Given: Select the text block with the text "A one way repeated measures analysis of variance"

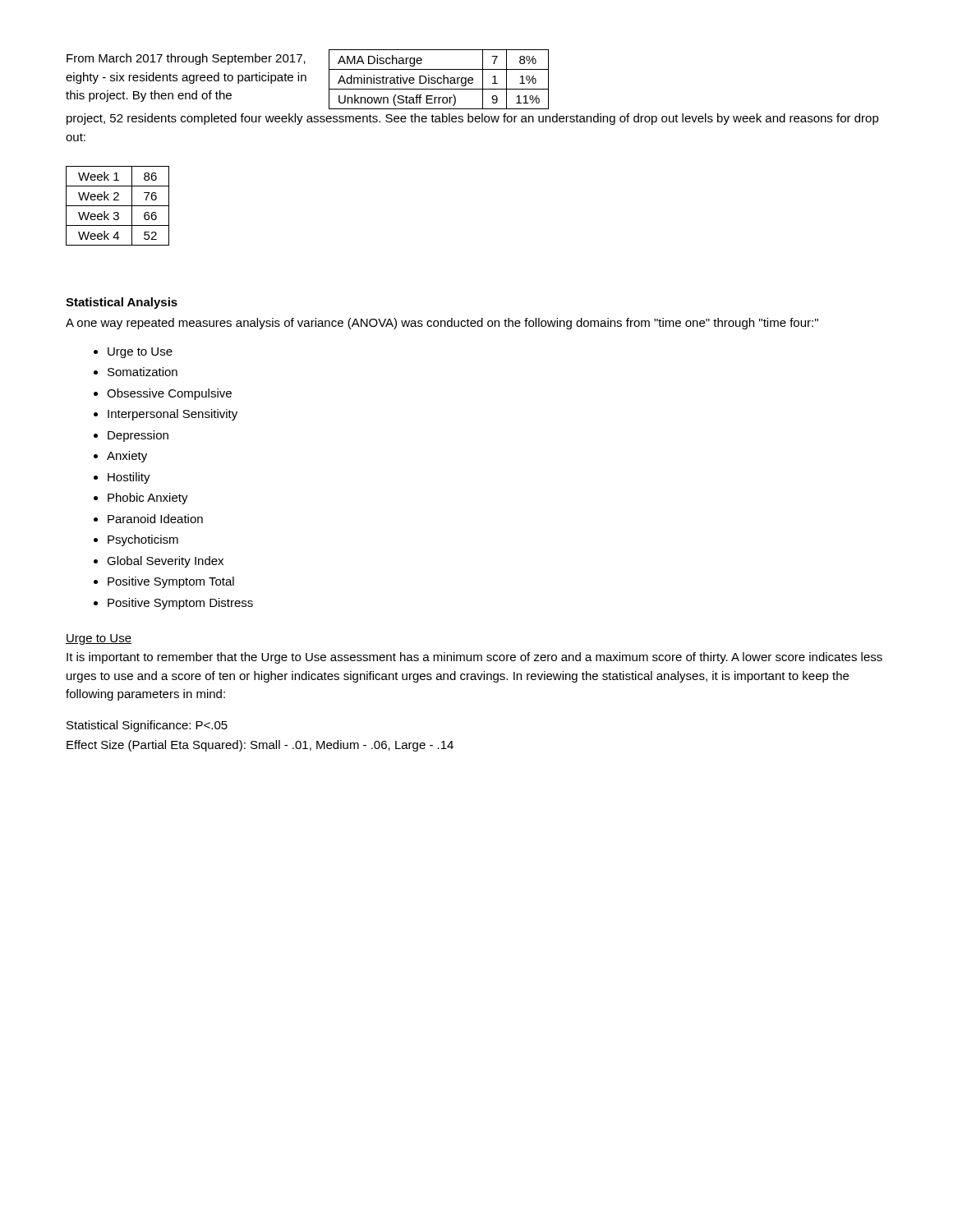Looking at the screenshot, I should point(442,322).
